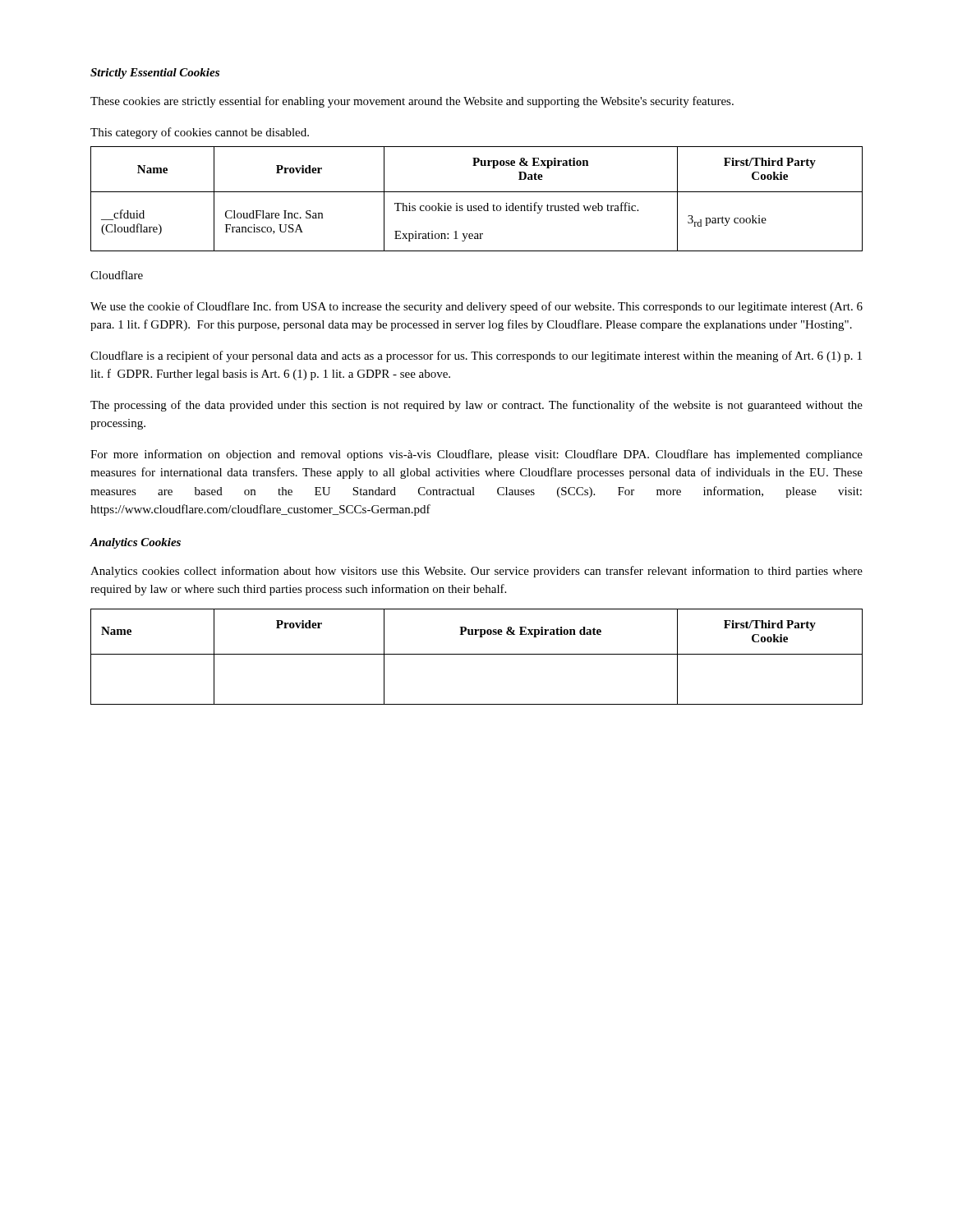Image resolution: width=953 pixels, height=1232 pixels.
Task: Click on the element starting "Analytics Cookies"
Action: coord(135,543)
